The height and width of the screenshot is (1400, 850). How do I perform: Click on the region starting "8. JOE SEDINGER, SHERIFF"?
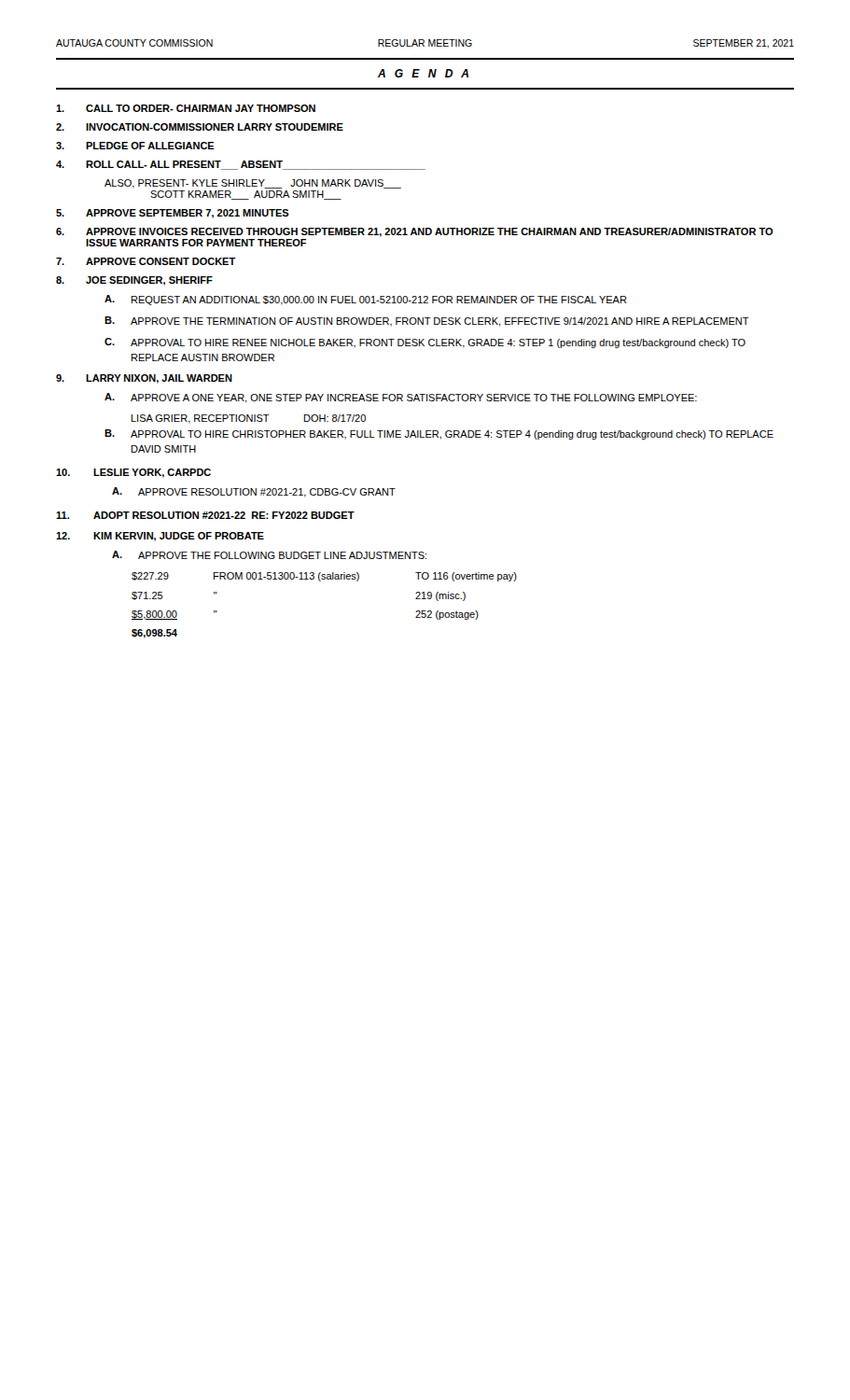pos(134,281)
